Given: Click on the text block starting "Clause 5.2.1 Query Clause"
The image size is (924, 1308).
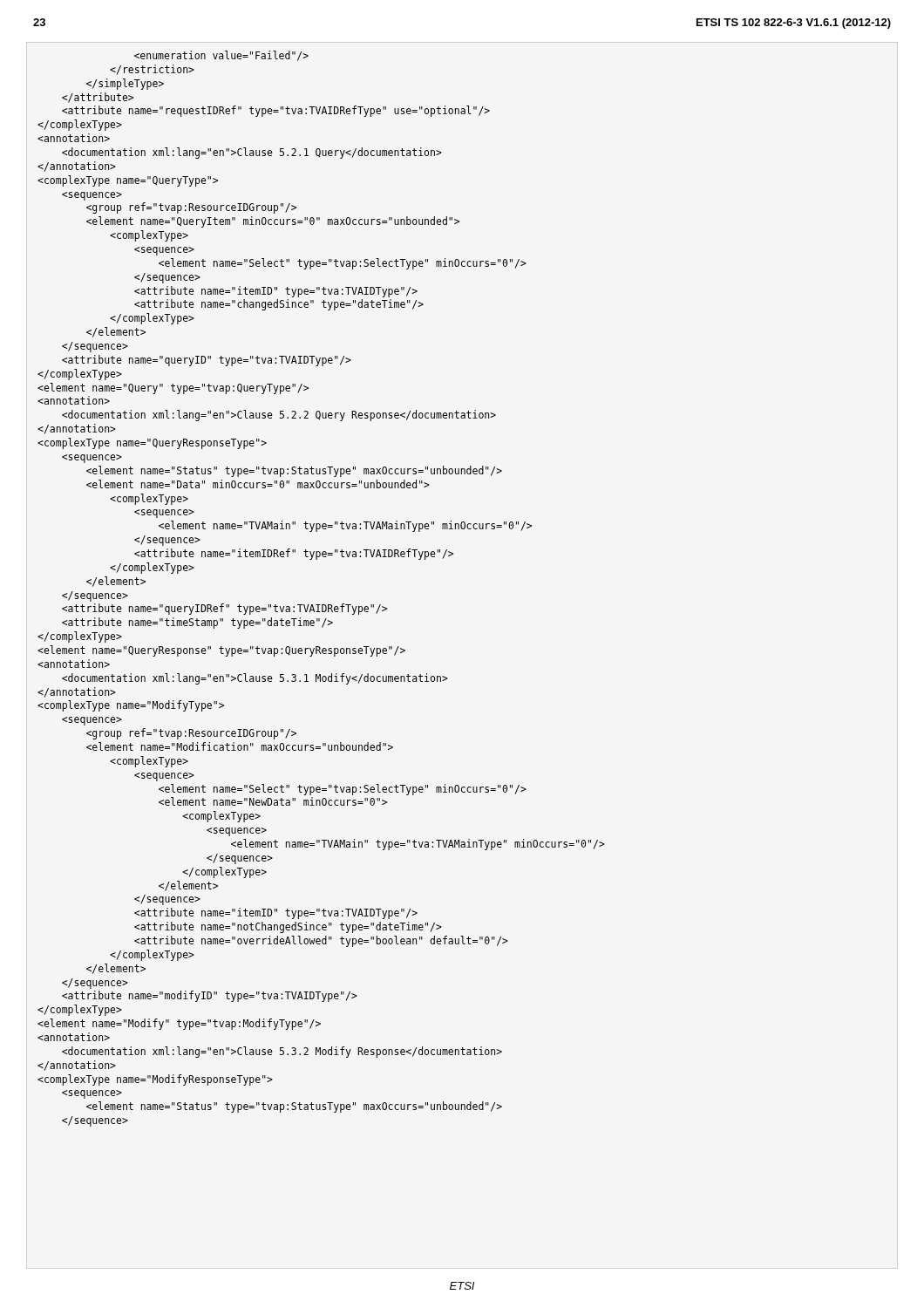Looking at the screenshot, I should pos(221,56).
